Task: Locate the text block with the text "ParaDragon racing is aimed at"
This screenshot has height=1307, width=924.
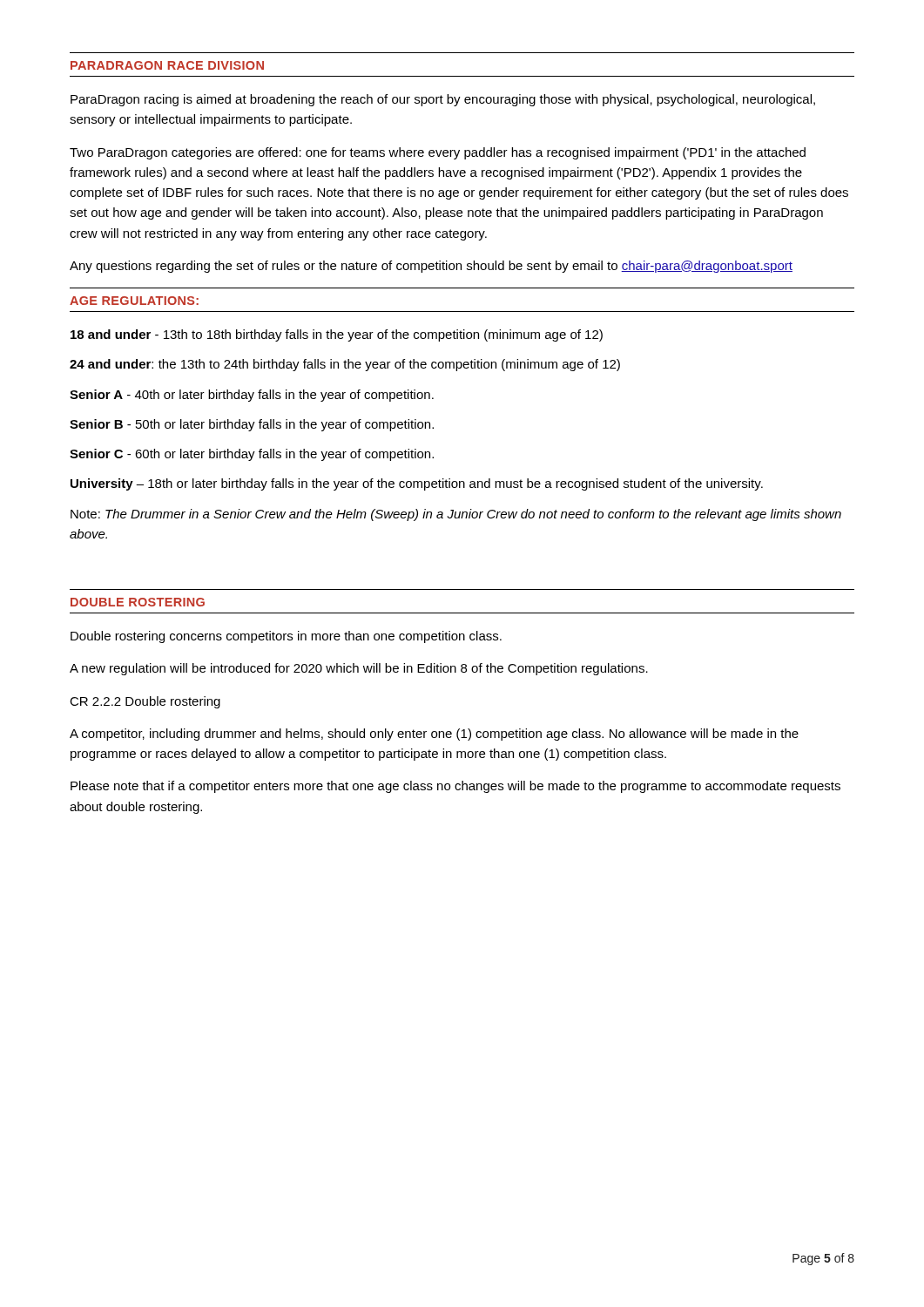Action: tap(443, 109)
